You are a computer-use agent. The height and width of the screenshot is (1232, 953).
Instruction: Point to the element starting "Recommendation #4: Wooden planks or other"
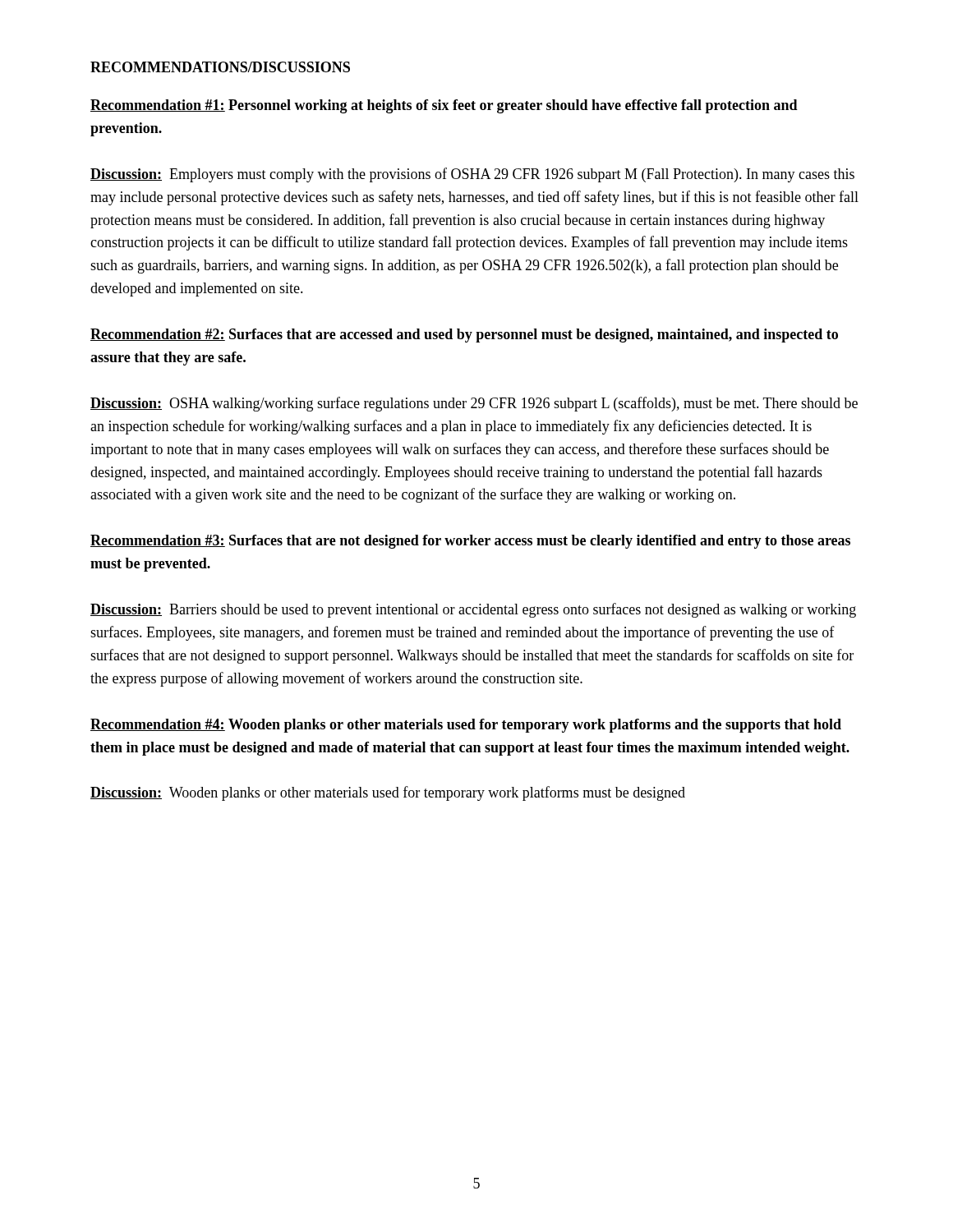tap(476, 736)
